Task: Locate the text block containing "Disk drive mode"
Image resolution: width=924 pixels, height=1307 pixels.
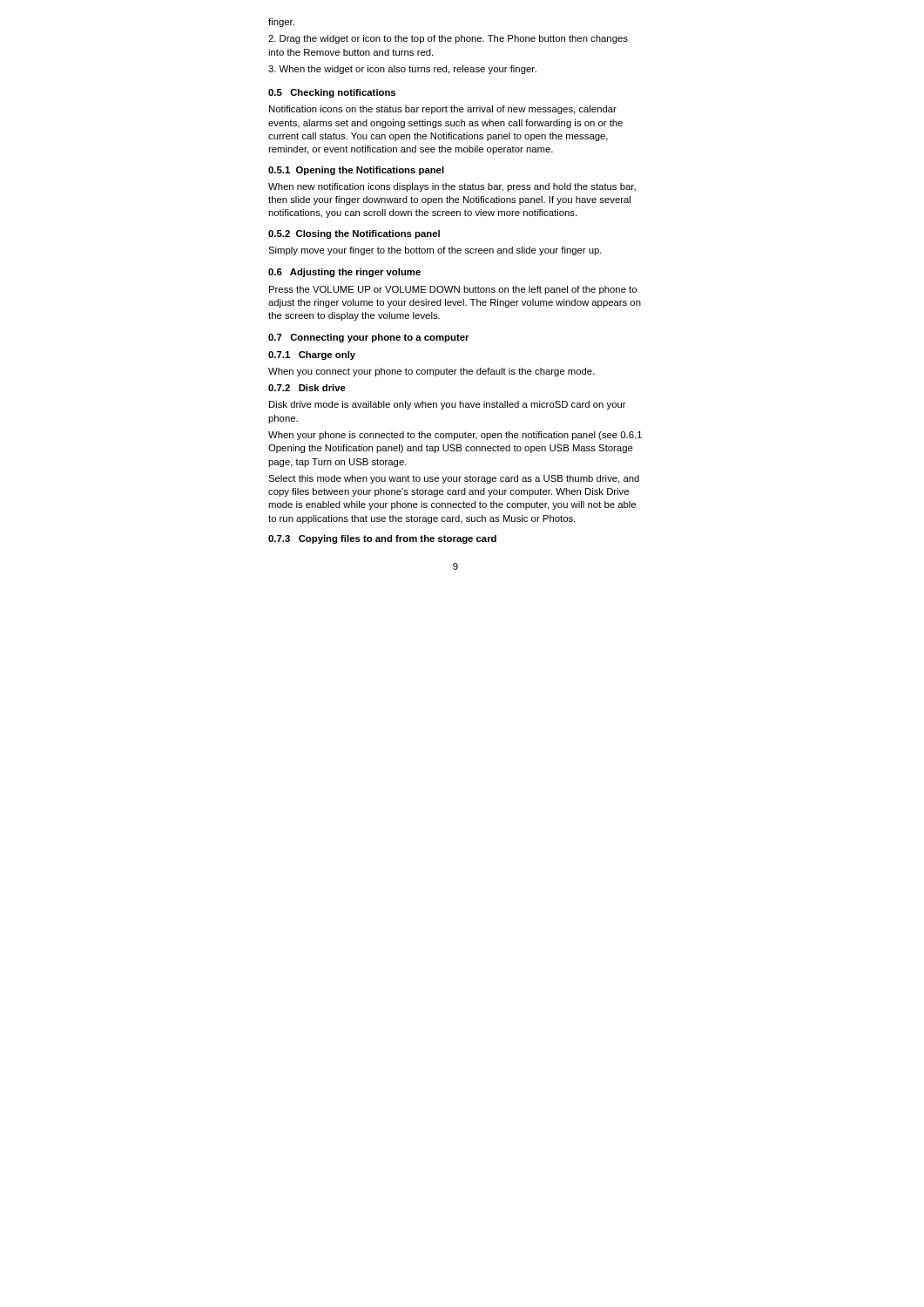Action: (455, 412)
